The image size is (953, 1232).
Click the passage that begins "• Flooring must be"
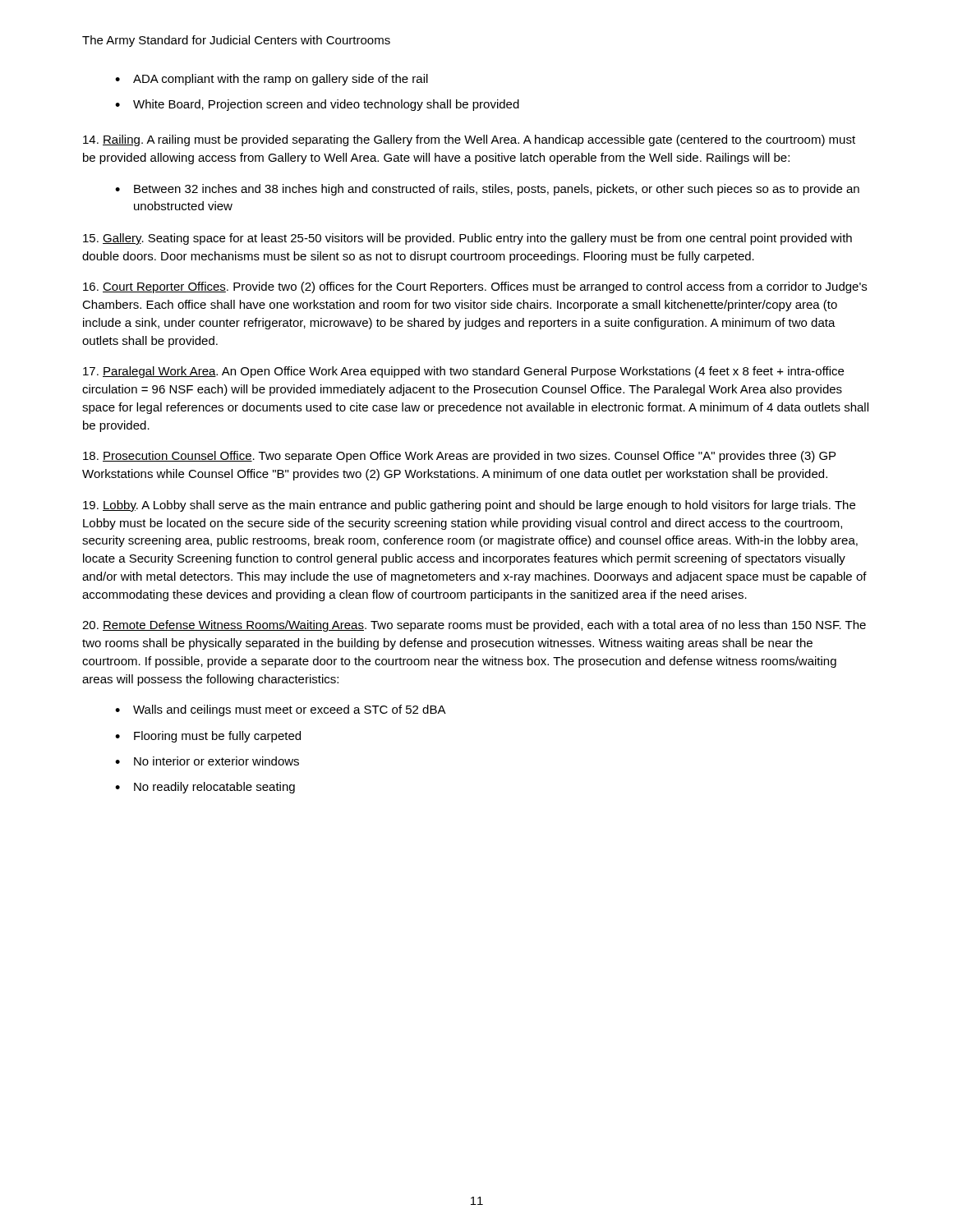pos(208,737)
